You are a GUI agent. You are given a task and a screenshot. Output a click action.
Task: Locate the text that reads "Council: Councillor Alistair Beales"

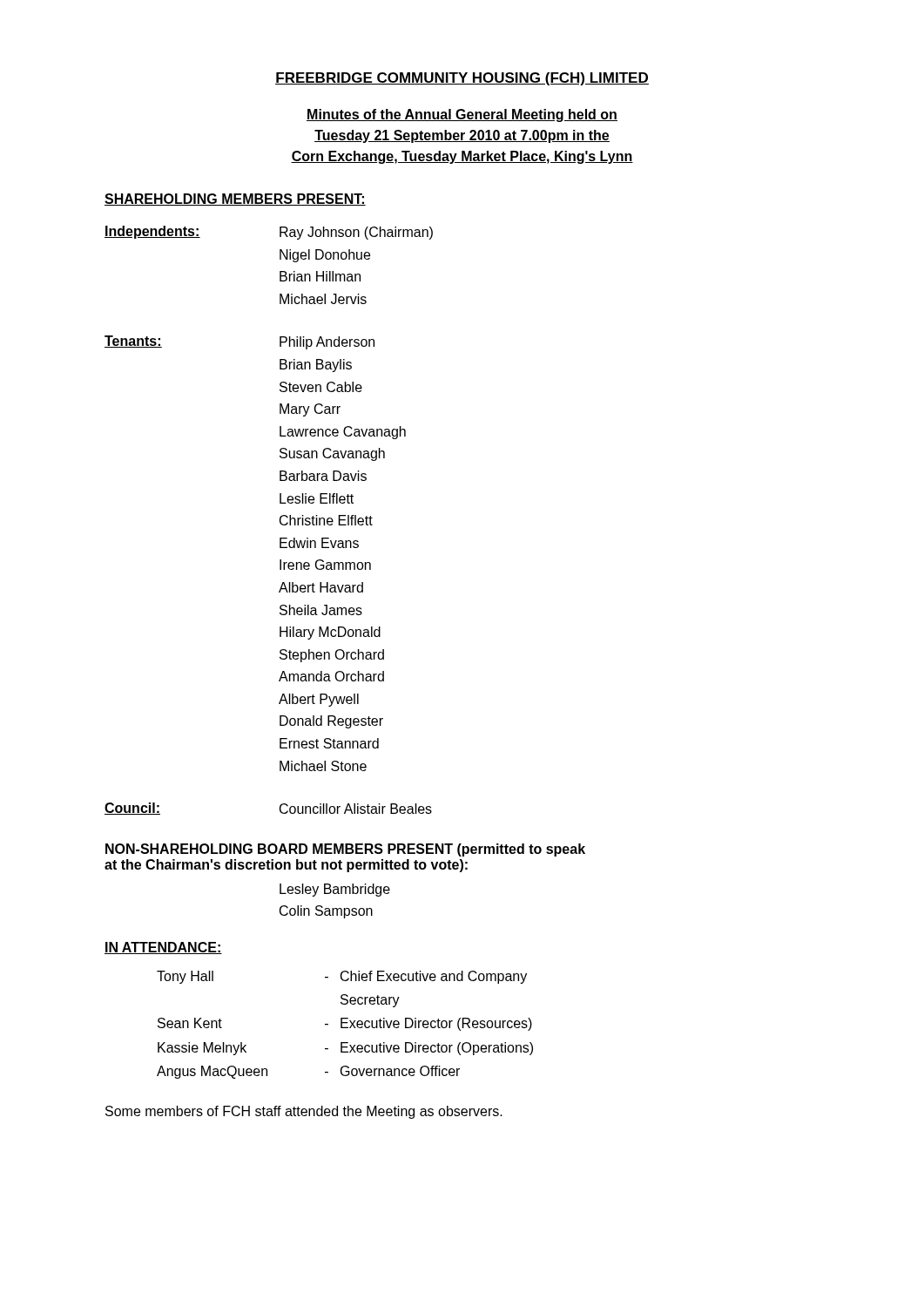133,808
